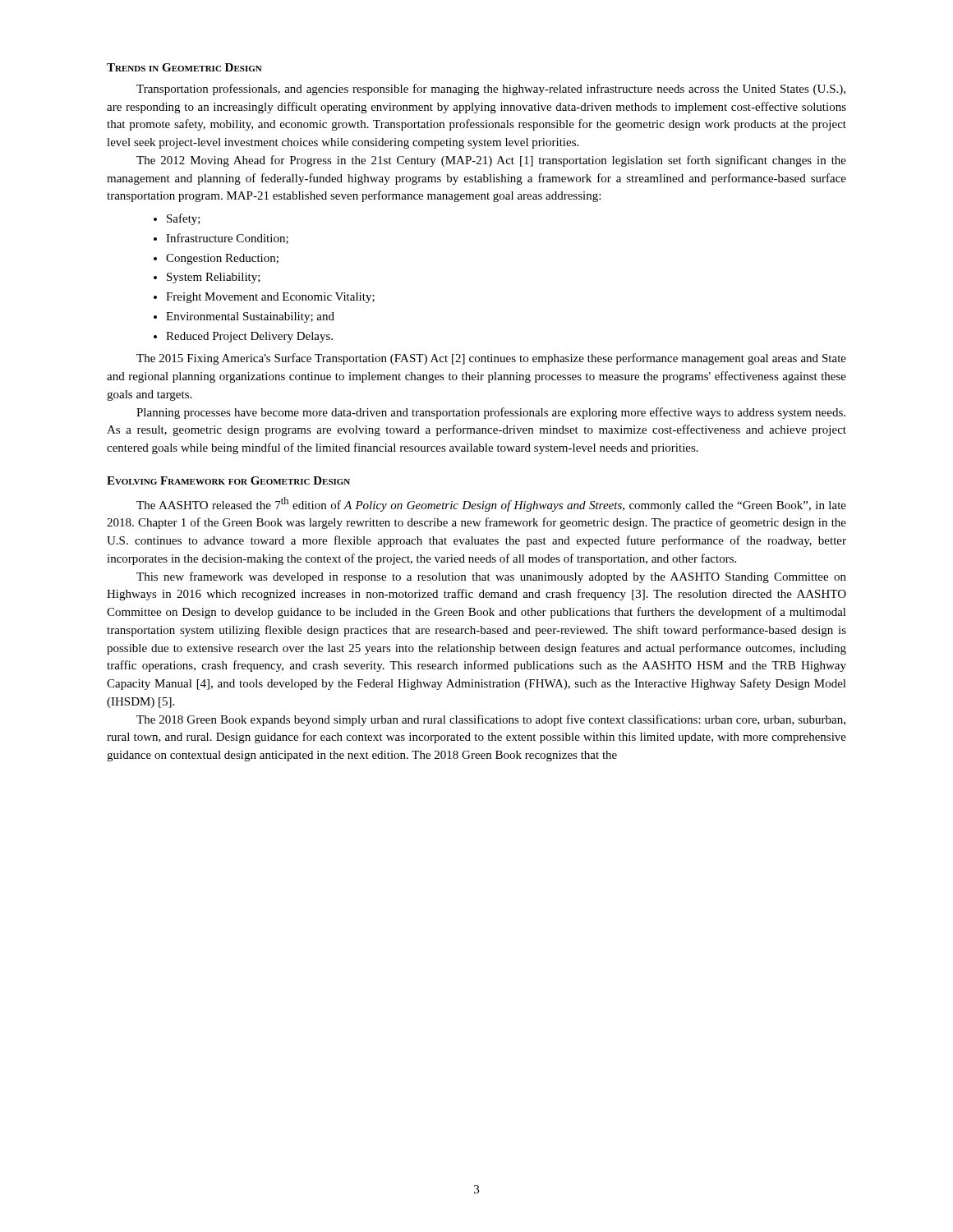Navigate to the element starting "System Reliability;"
Viewport: 953px width, 1232px height.
click(x=213, y=277)
